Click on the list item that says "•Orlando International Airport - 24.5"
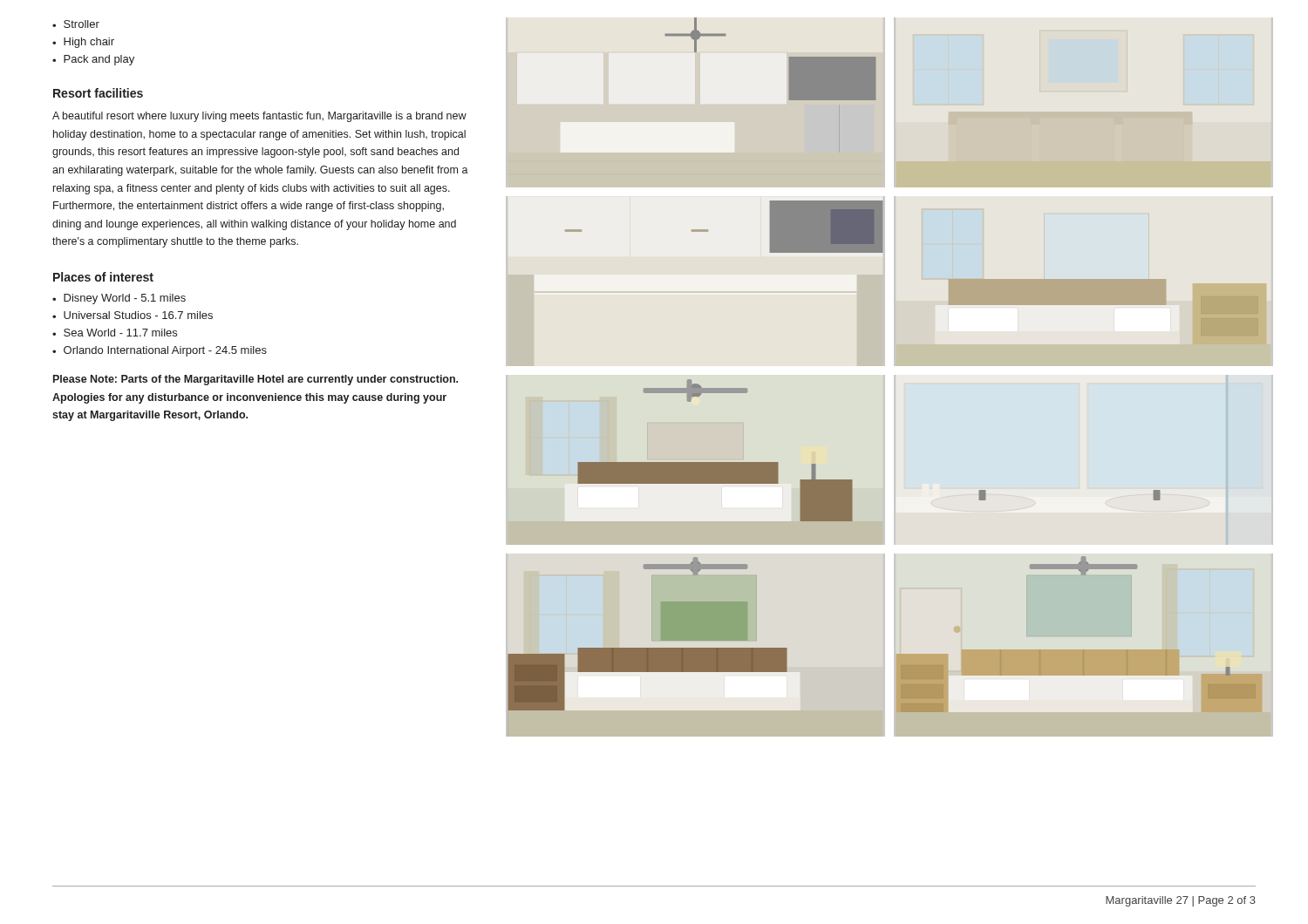This screenshot has width=1308, height=924. [x=160, y=351]
